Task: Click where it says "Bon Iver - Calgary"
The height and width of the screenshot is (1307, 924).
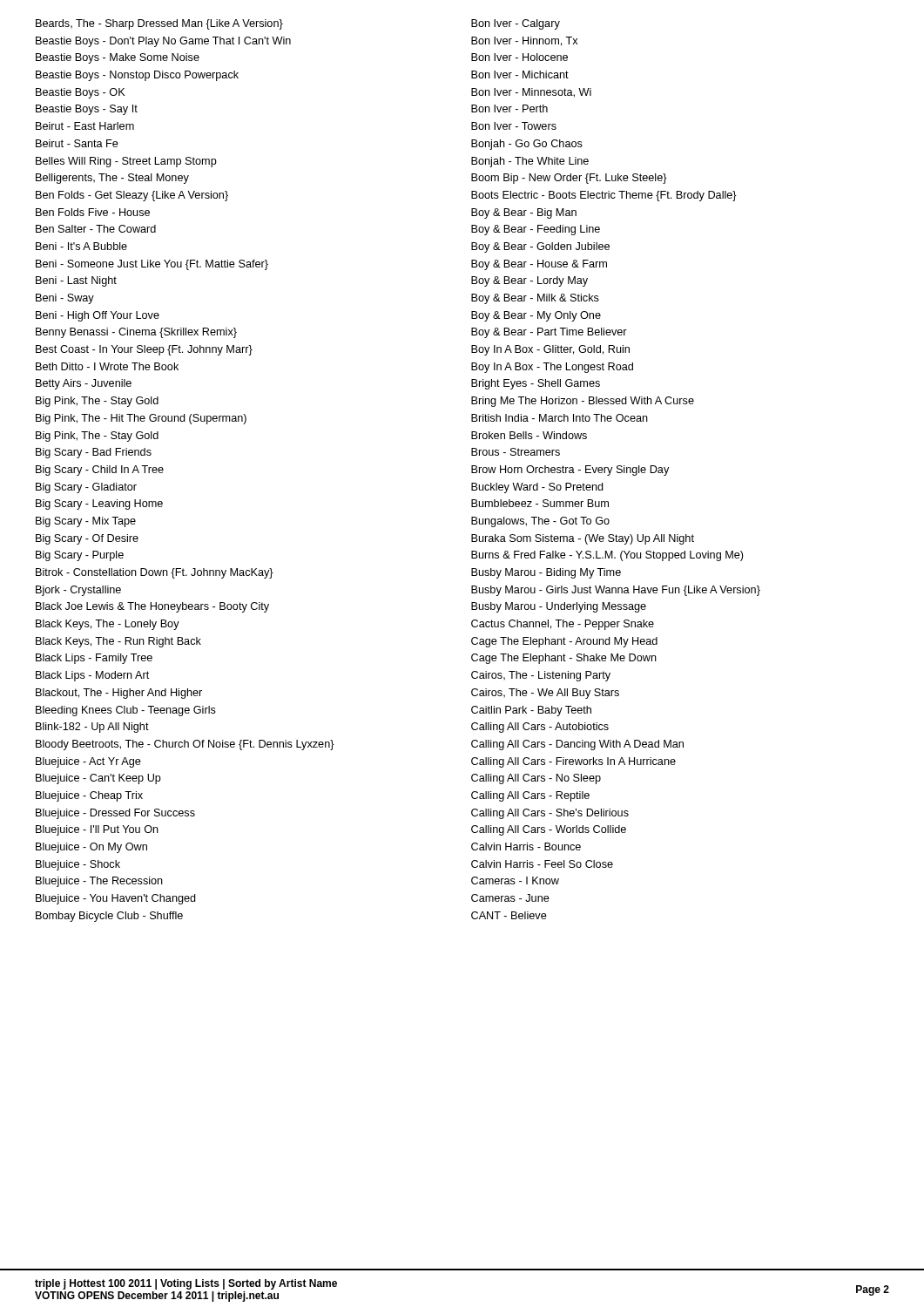Action: (516, 24)
